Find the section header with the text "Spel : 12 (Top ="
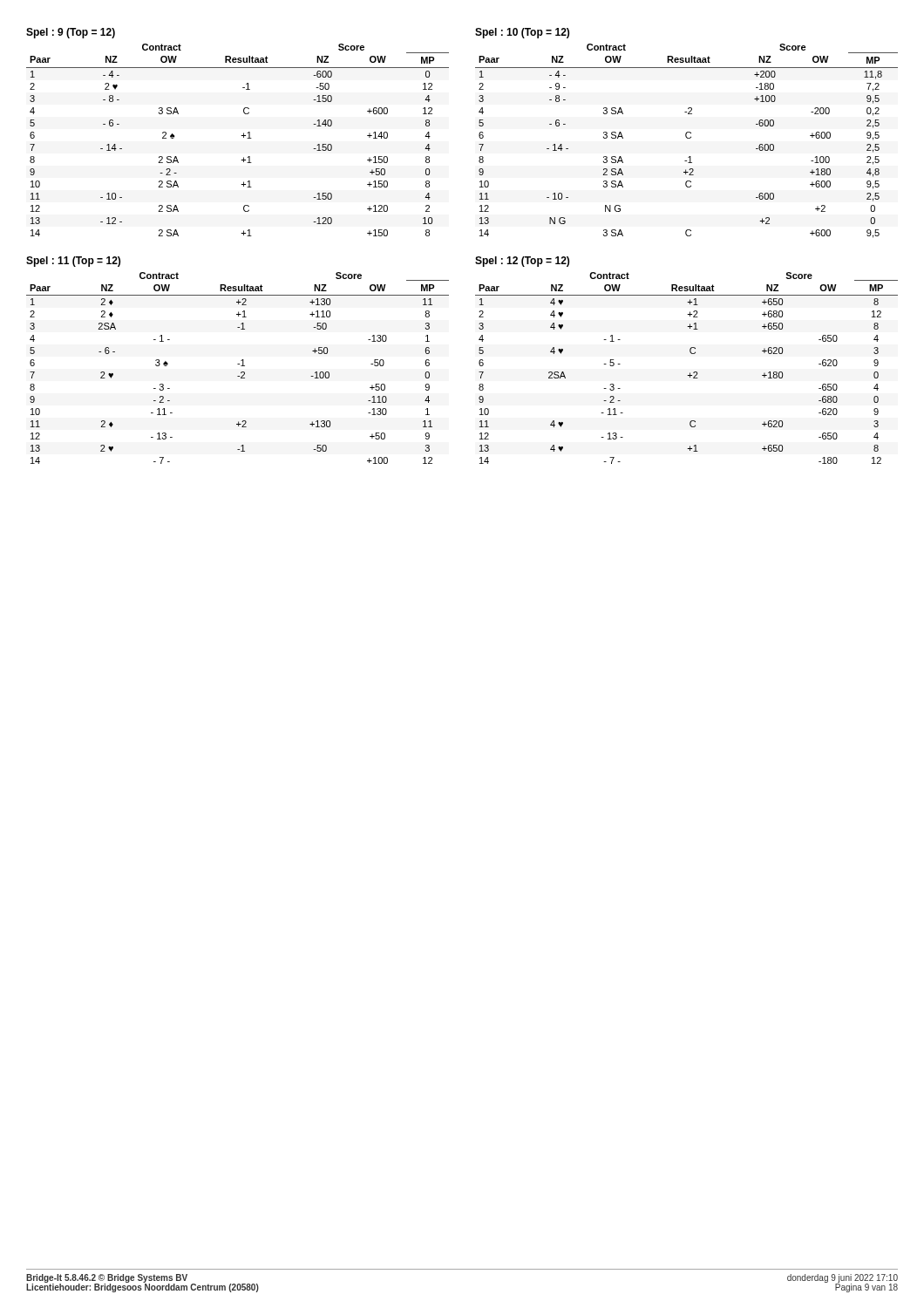The image size is (924, 1308). point(686,360)
